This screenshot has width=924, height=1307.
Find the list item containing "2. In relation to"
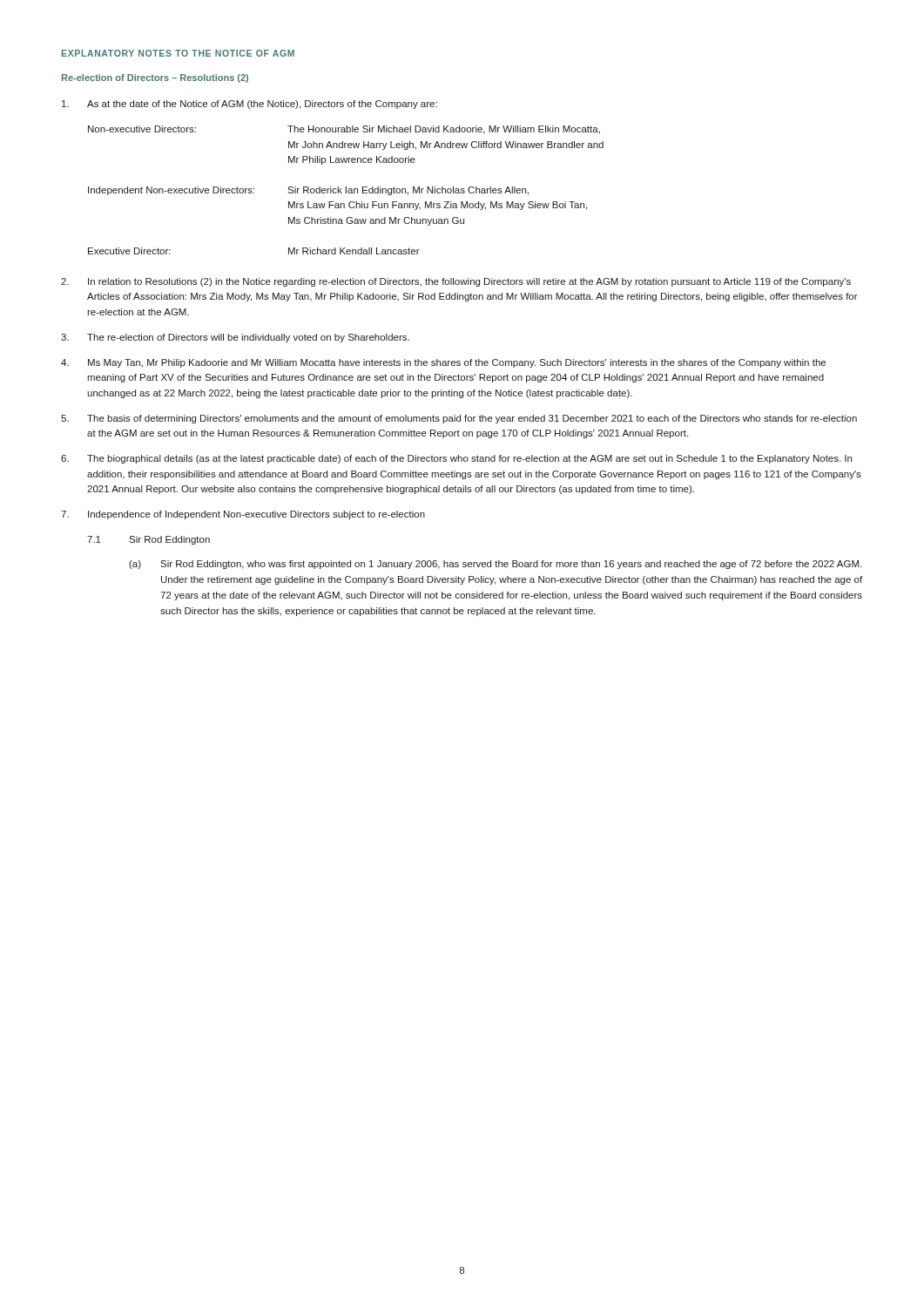(x=462, y=297)
